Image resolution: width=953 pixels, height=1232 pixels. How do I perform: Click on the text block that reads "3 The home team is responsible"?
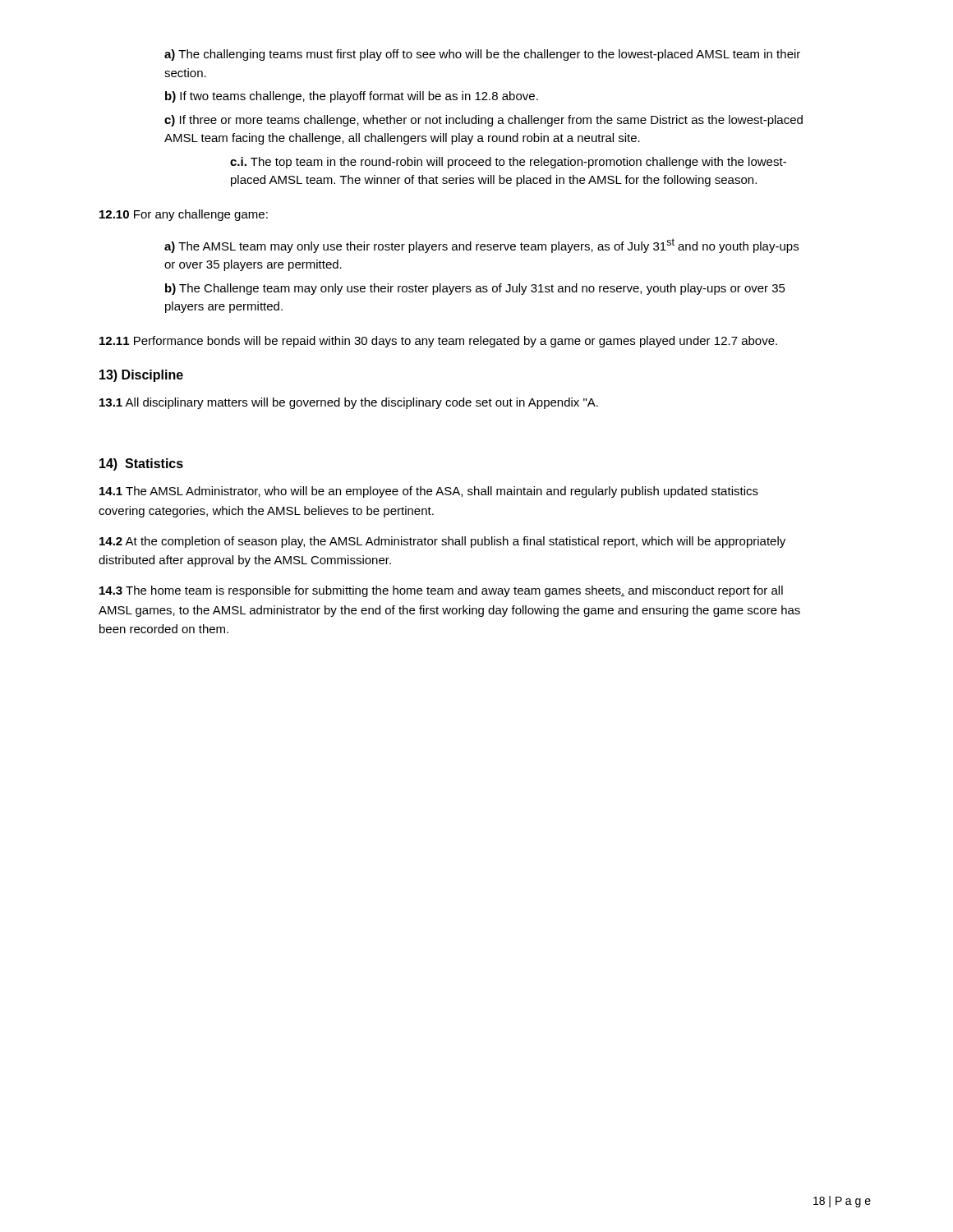click(450, 609)
